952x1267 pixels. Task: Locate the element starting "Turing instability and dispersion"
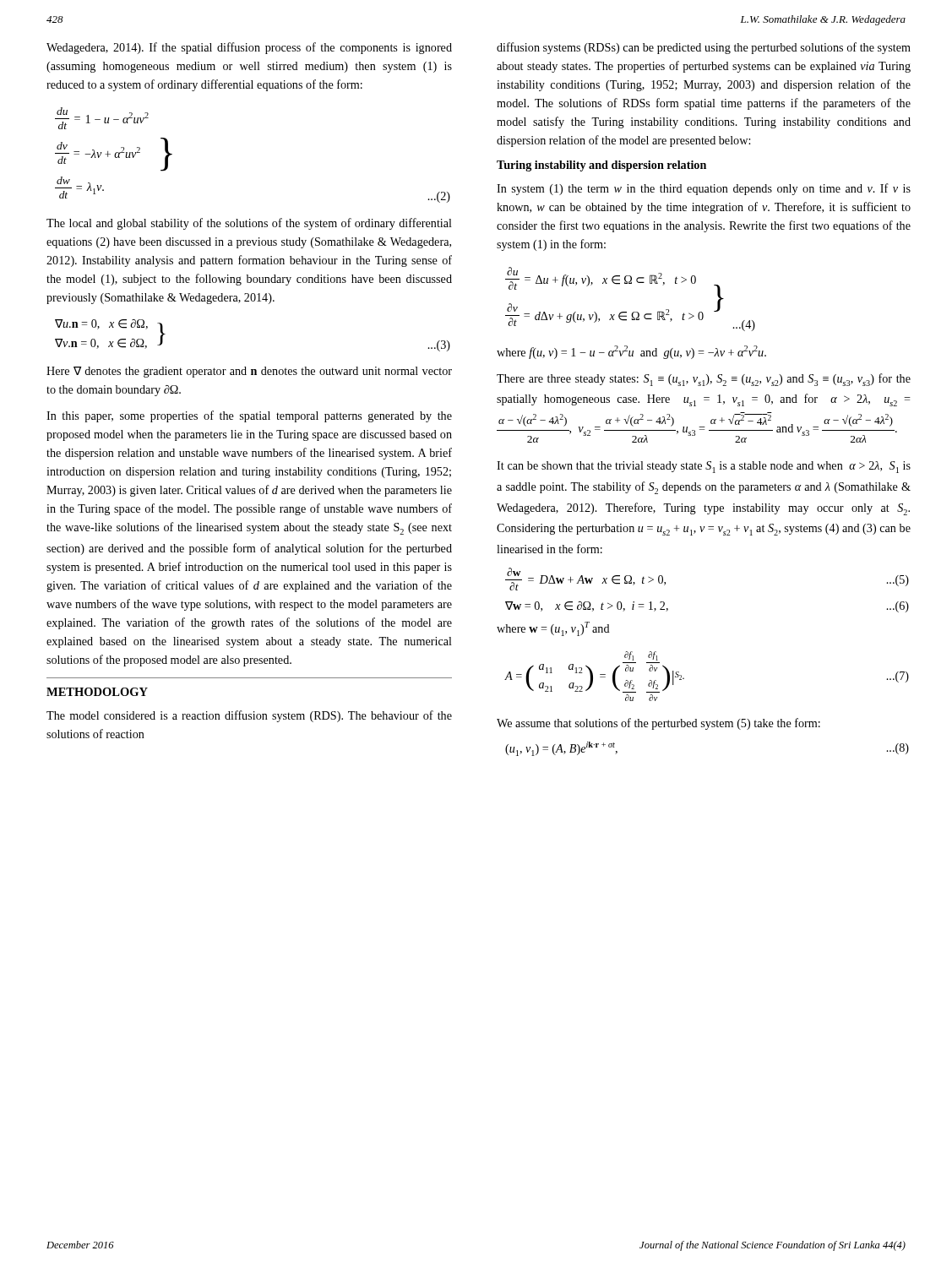click(602, 165)
